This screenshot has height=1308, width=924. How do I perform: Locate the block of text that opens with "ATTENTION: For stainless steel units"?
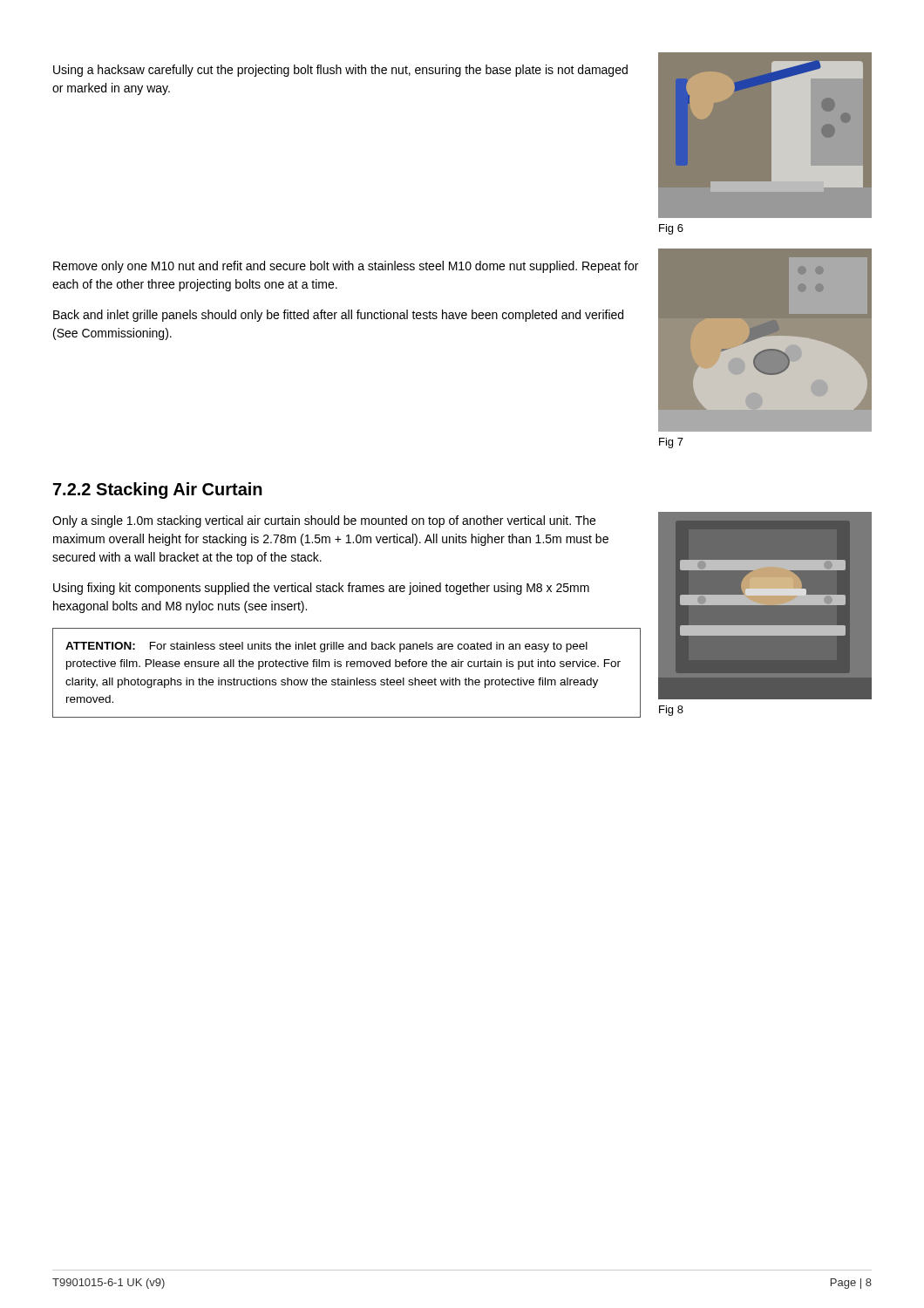[343, 672]
